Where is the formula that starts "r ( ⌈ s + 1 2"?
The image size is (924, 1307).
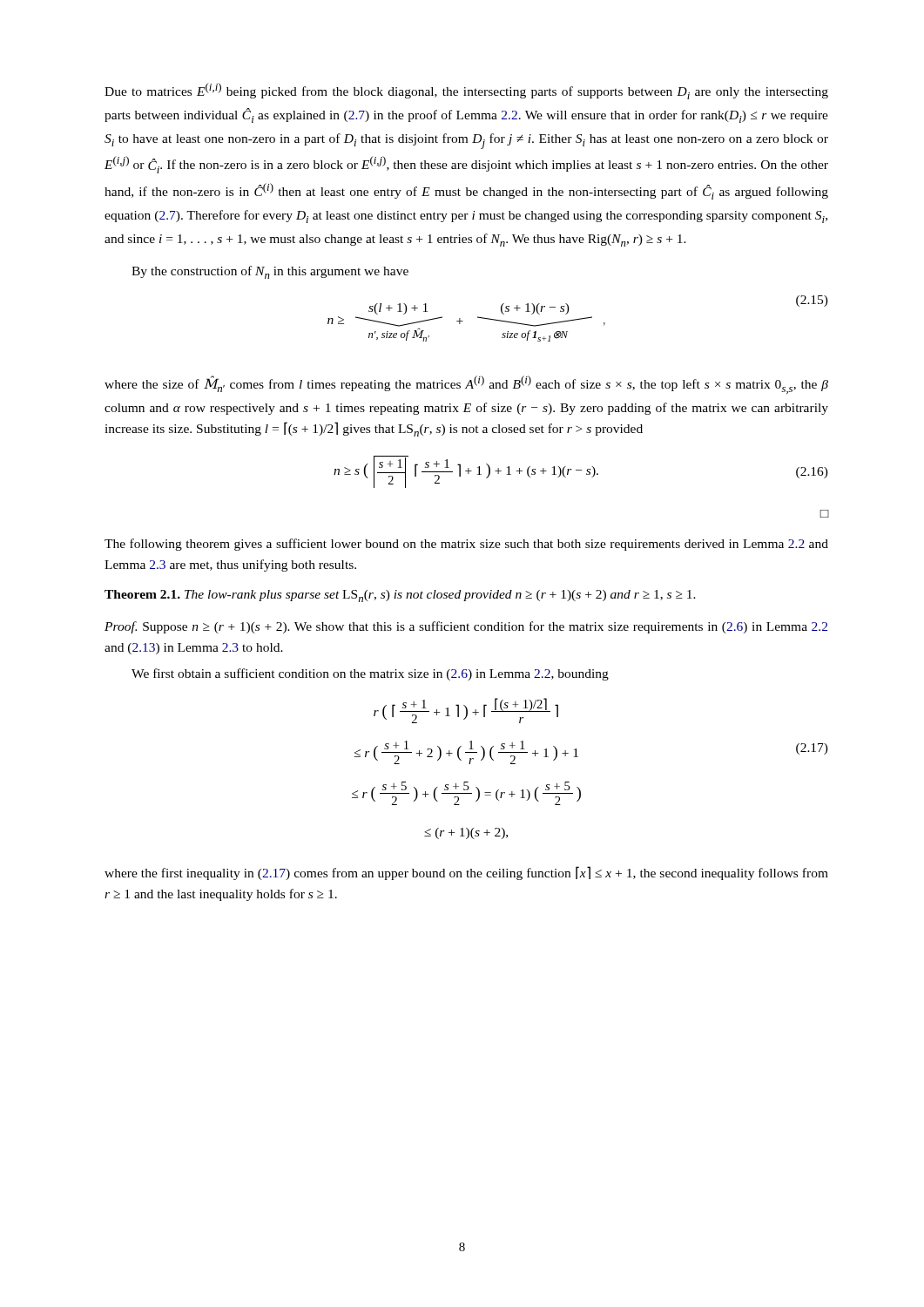(466, 770)
